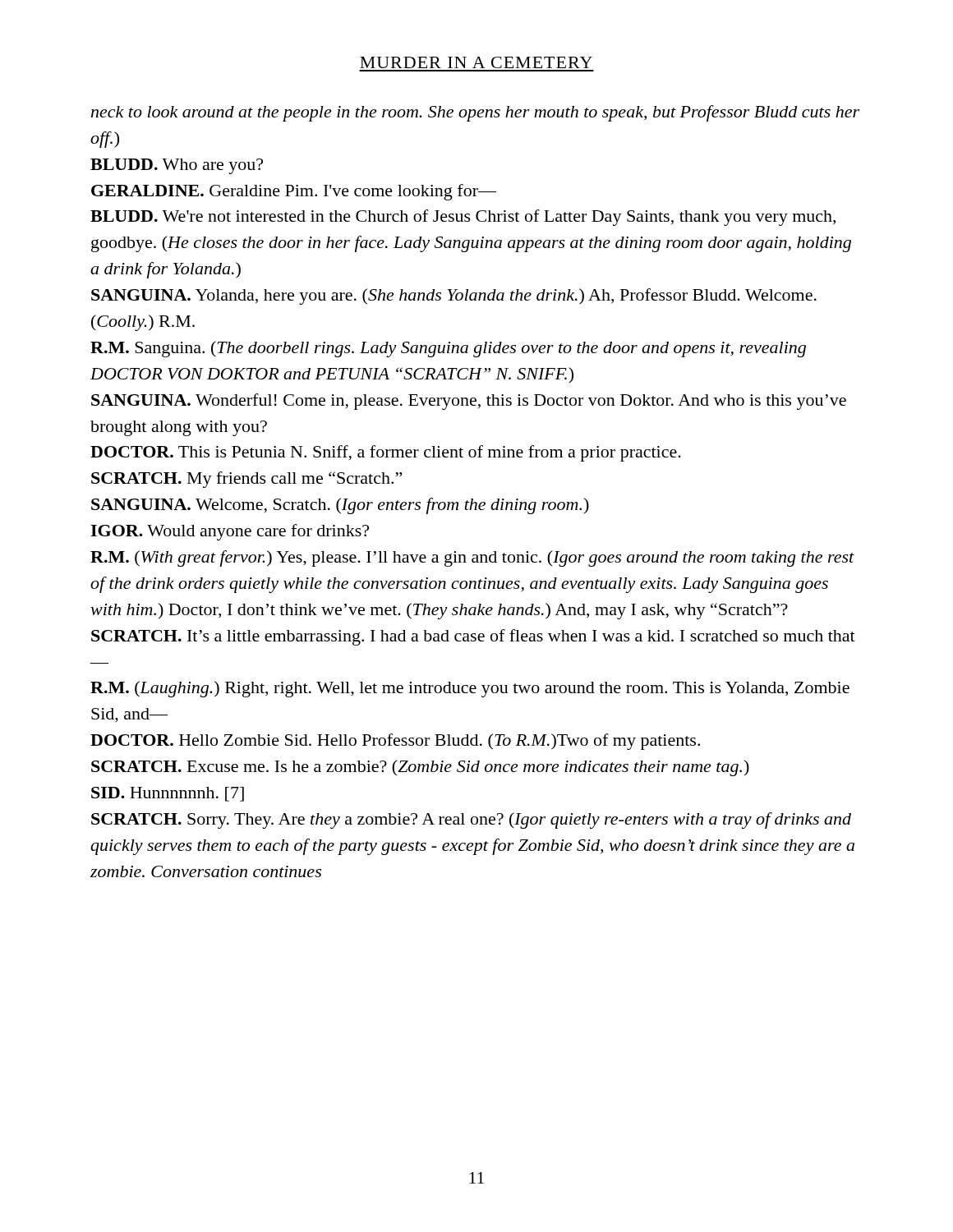This screenshot has width=953, height=1232.
Task: Point to the block beginning "R.M. (With great fervor.)"
Action: click(472, 583)
